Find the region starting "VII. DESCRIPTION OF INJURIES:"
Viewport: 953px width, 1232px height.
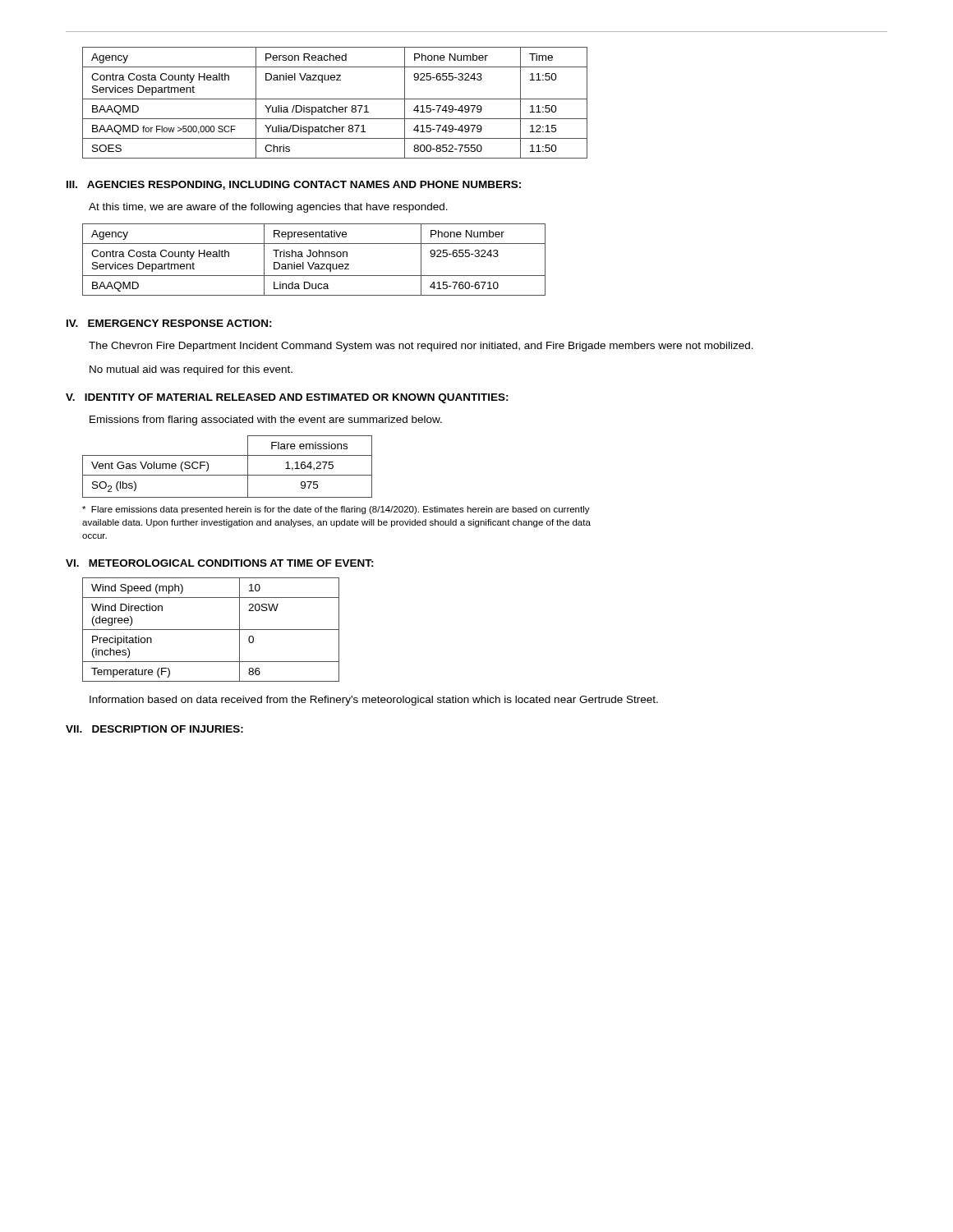[155, 729]
